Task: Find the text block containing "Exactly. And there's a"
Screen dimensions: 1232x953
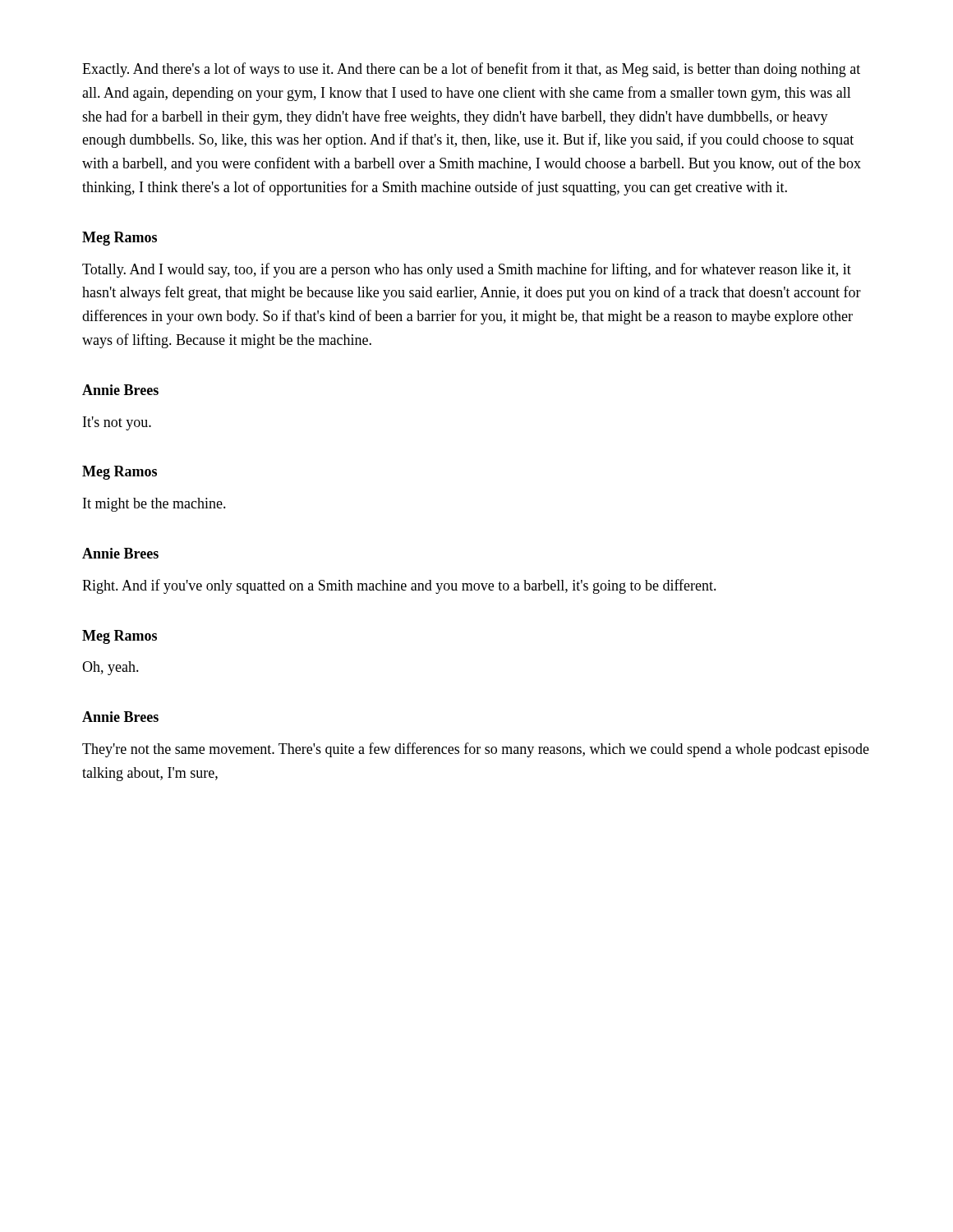Action: click(472, 128)
